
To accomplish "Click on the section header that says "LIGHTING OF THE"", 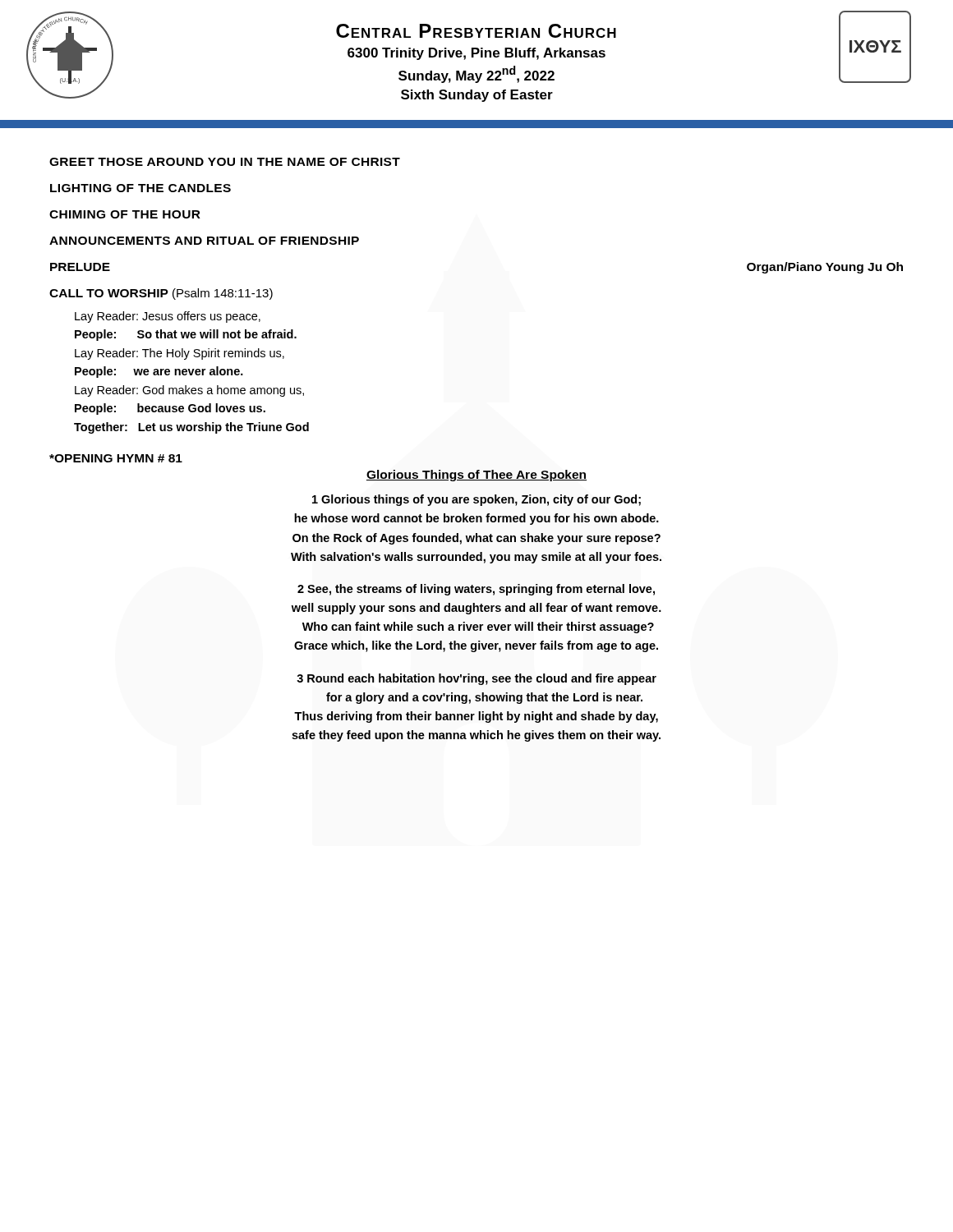I will click(140, 188).
